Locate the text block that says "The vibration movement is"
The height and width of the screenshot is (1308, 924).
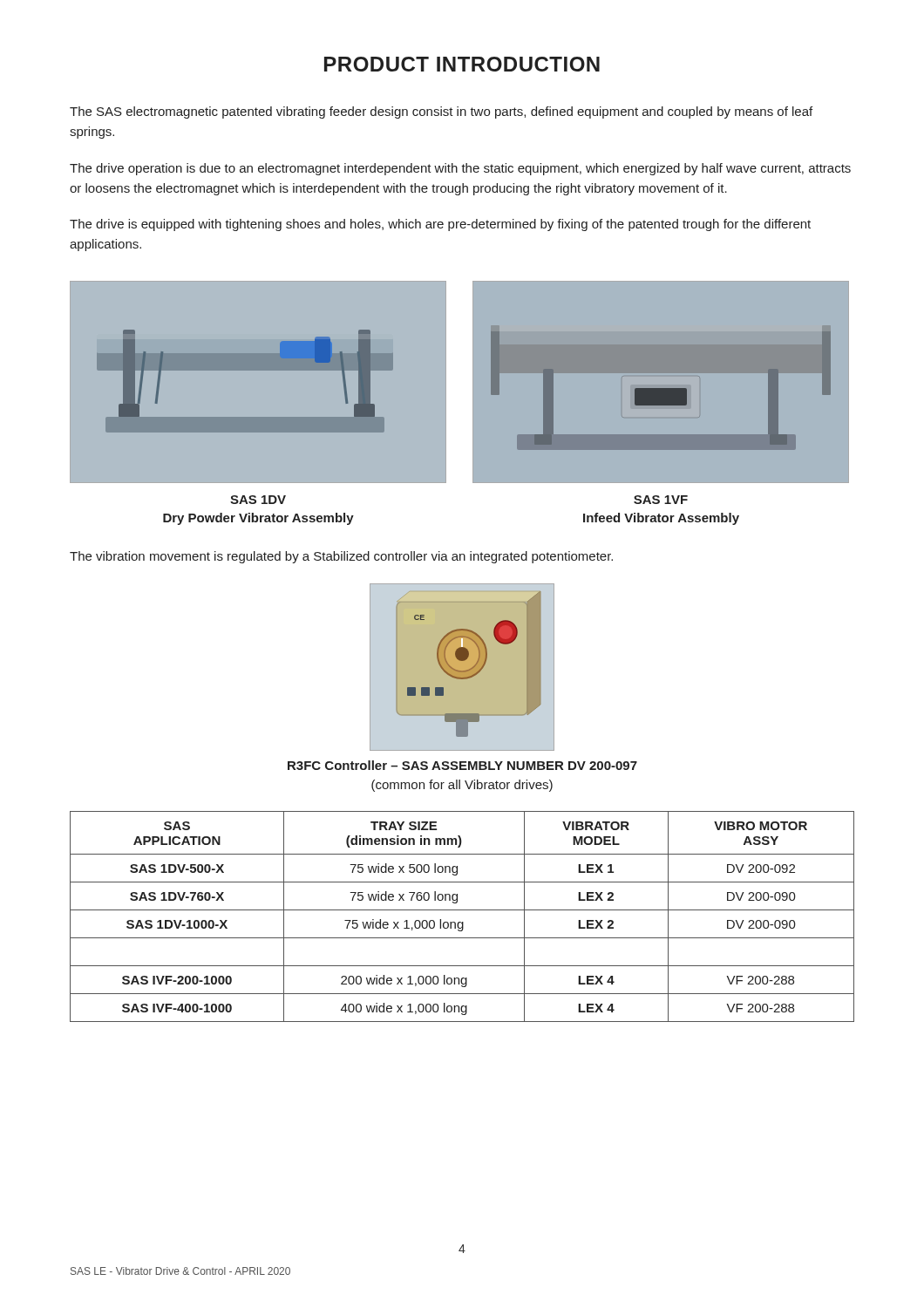click(x=342, y=555)
